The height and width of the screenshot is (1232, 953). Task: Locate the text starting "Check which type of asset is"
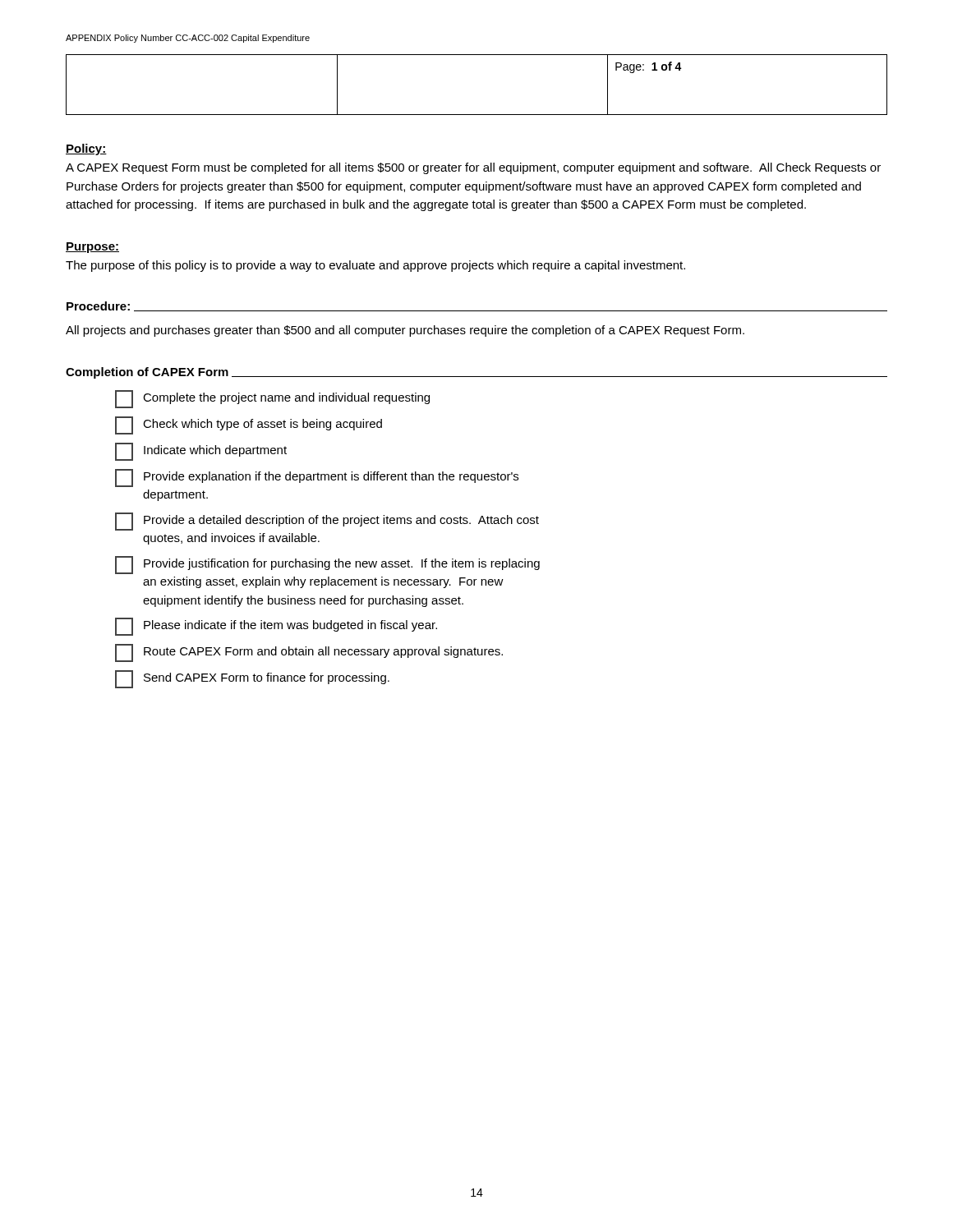249,425
